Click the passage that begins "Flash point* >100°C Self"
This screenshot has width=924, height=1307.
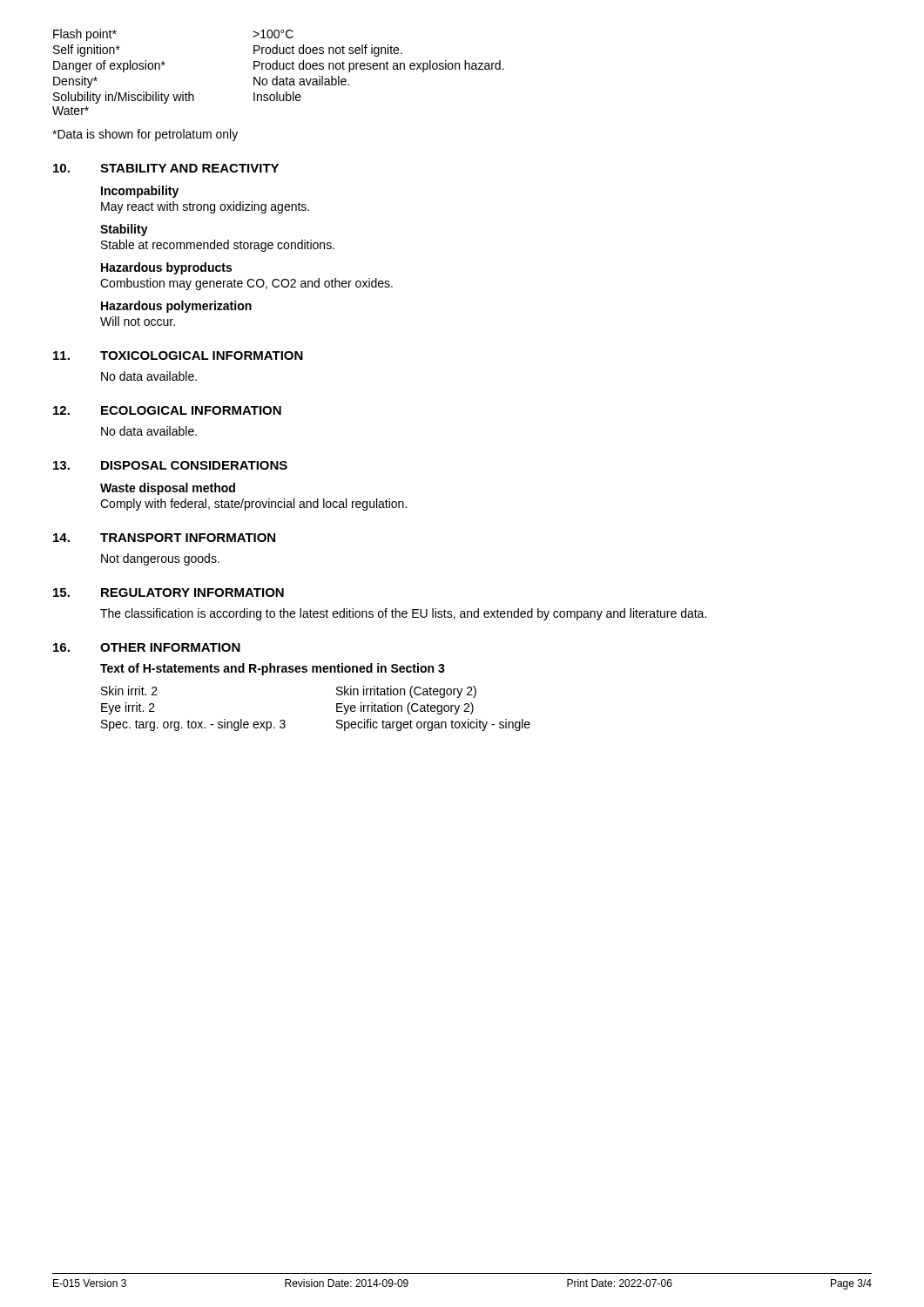(278, 72)
